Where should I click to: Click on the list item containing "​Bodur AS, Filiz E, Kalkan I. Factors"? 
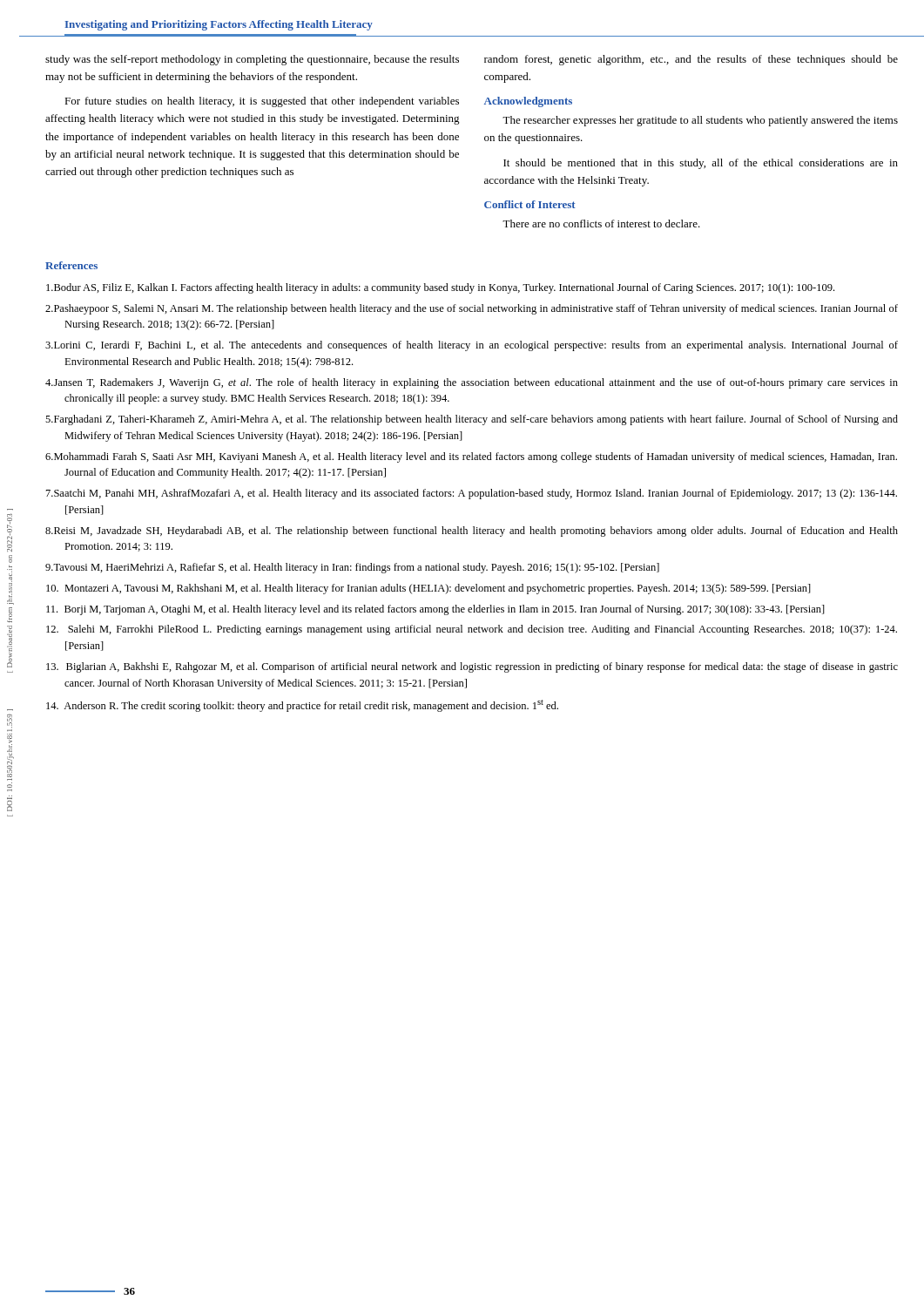pos(440,288)
